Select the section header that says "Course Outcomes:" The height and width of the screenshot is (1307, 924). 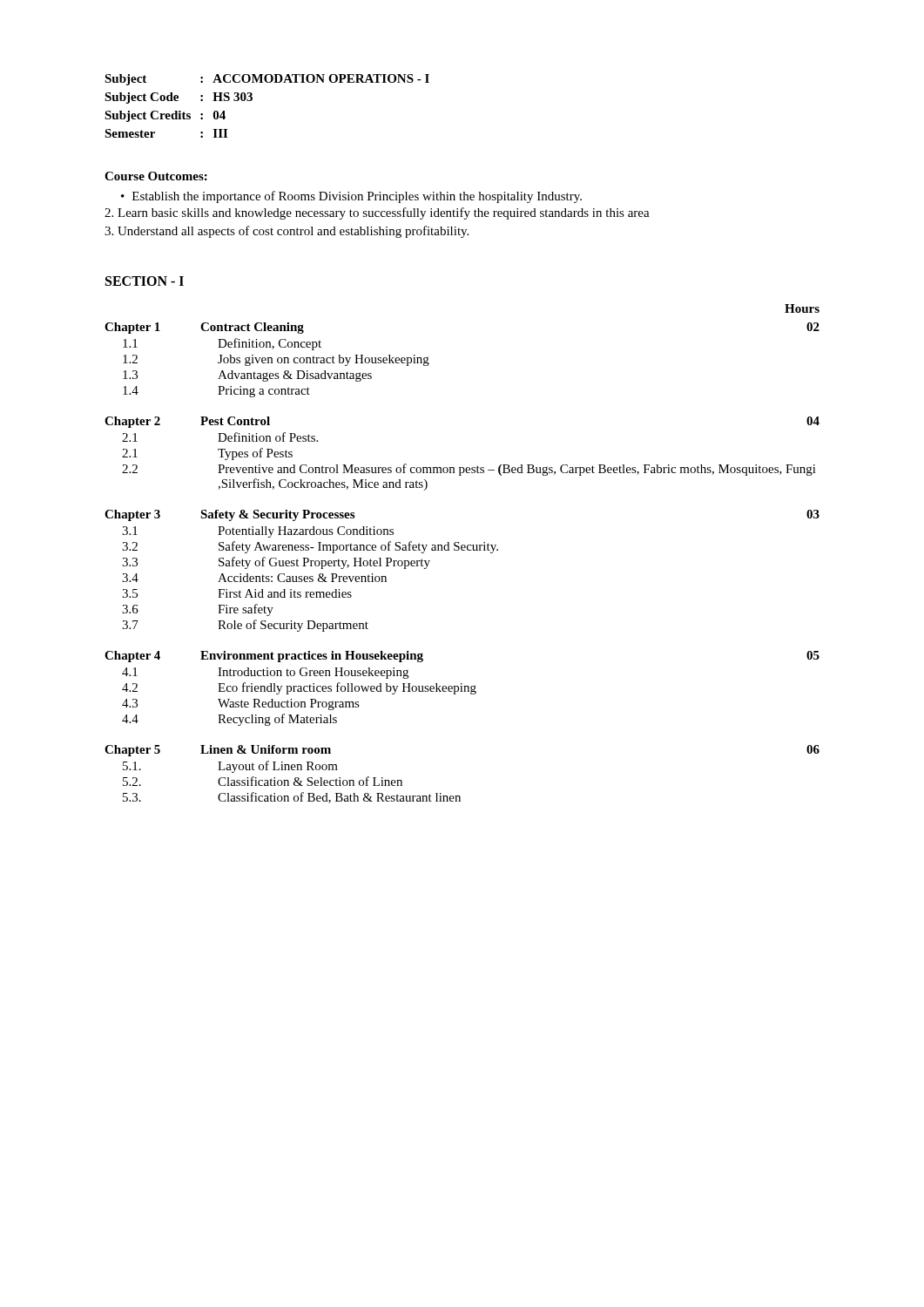[x=156, y=176]
